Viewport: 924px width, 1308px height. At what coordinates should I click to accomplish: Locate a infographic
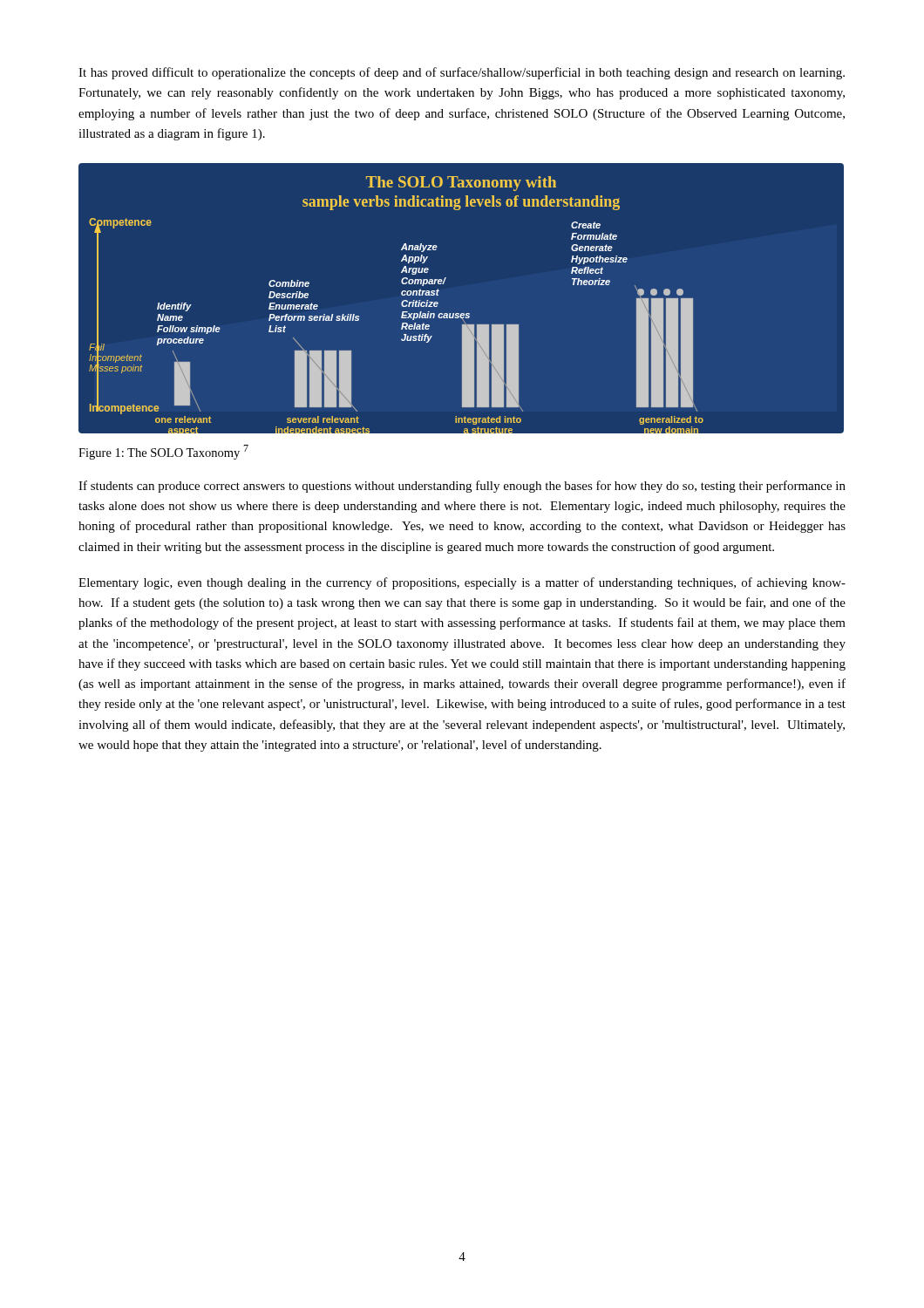[x=462, y=298]
